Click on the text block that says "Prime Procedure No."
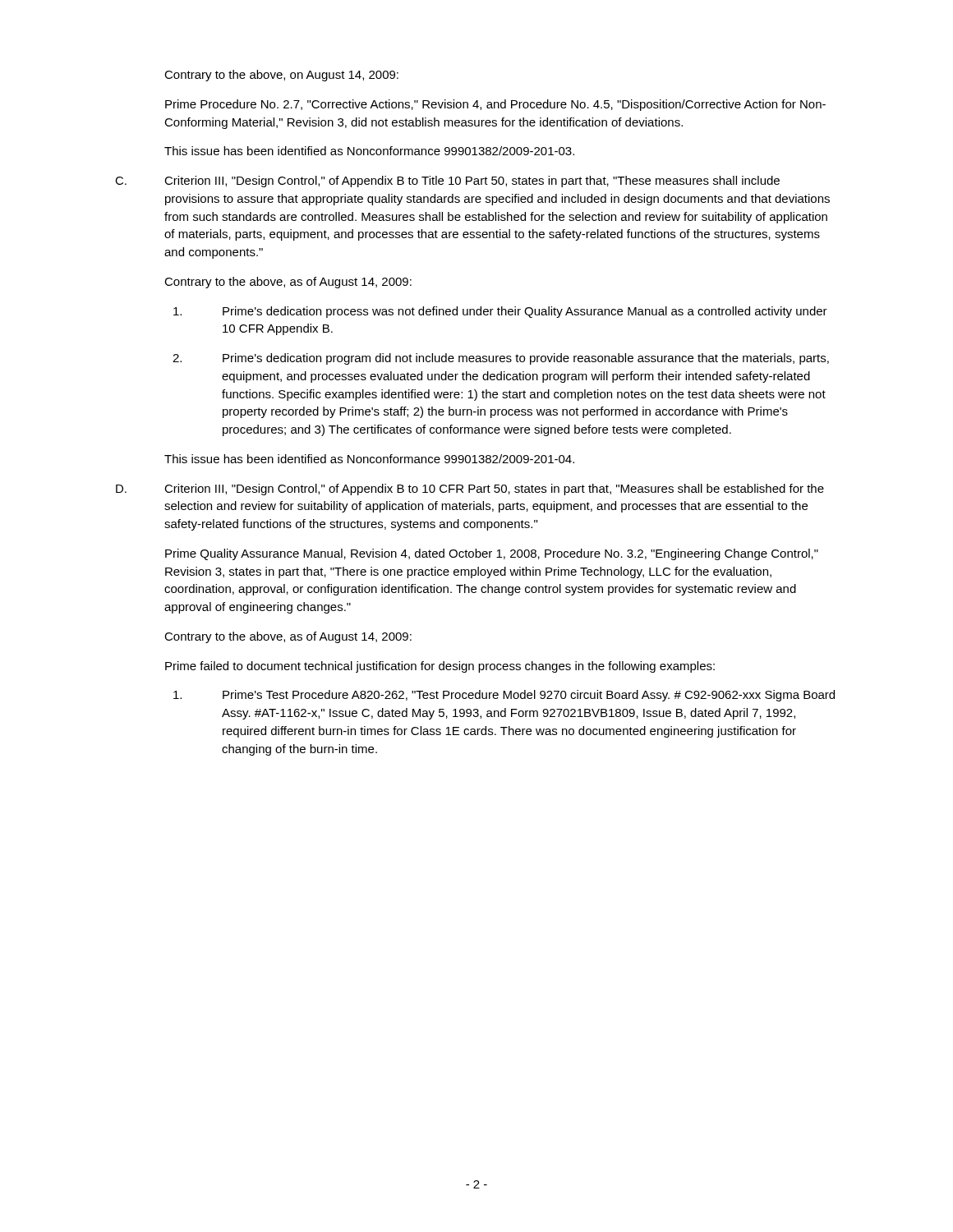953x1232 pixels. (x=495, y=113)
